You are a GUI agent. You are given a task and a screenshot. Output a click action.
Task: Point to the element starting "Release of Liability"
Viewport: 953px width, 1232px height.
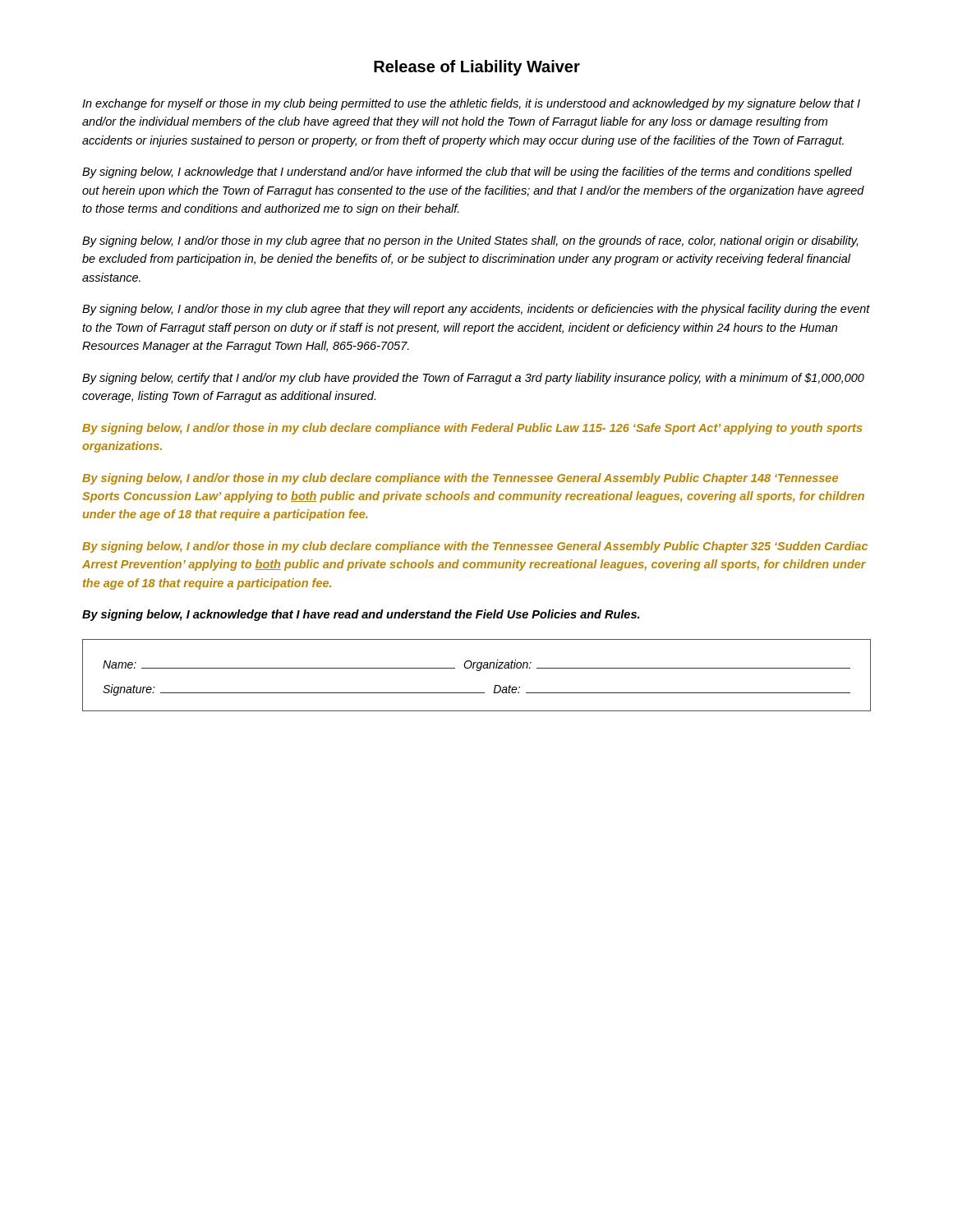tap(476, 67)
